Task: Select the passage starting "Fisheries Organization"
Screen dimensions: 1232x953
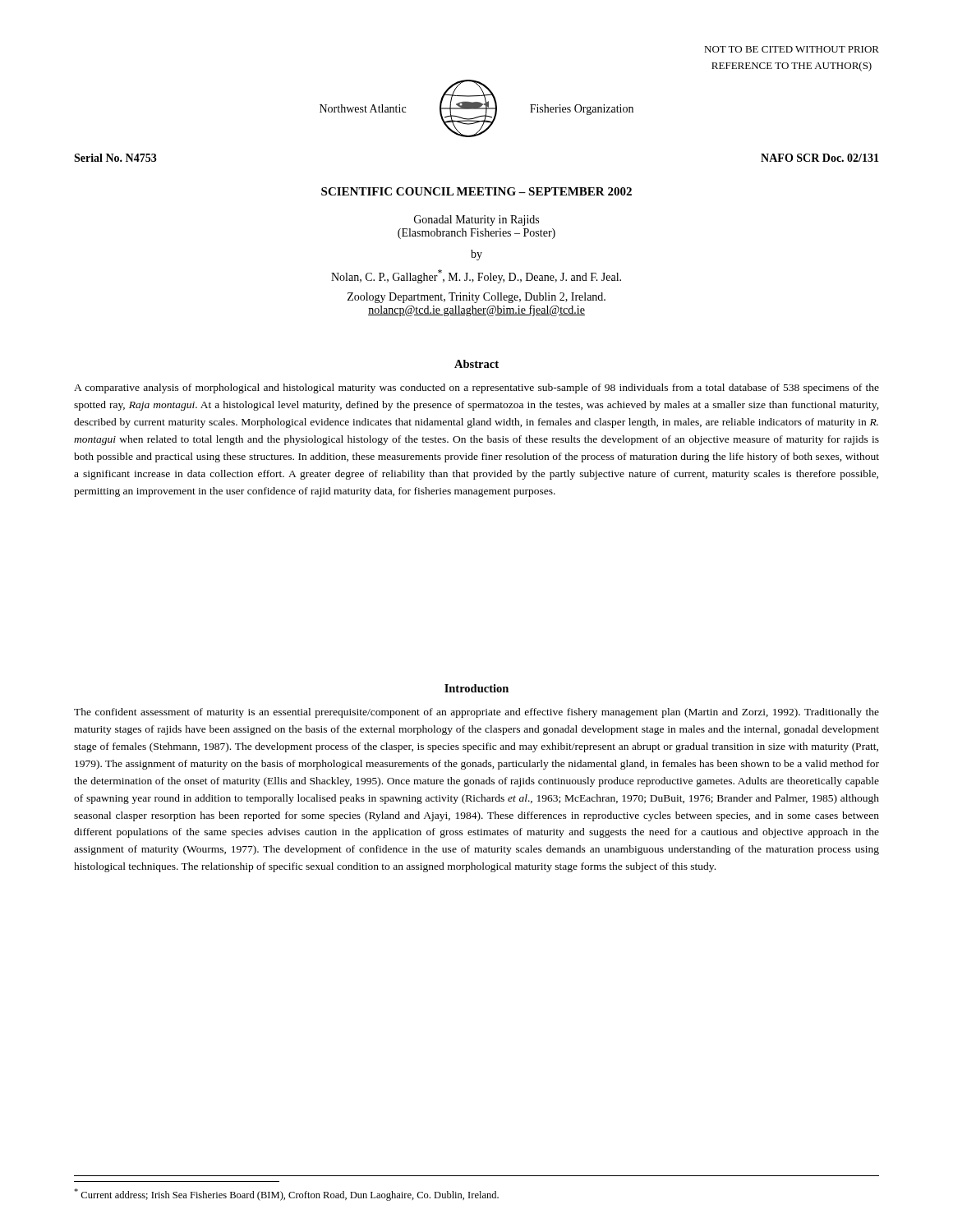Action: (x=582, y=108)
